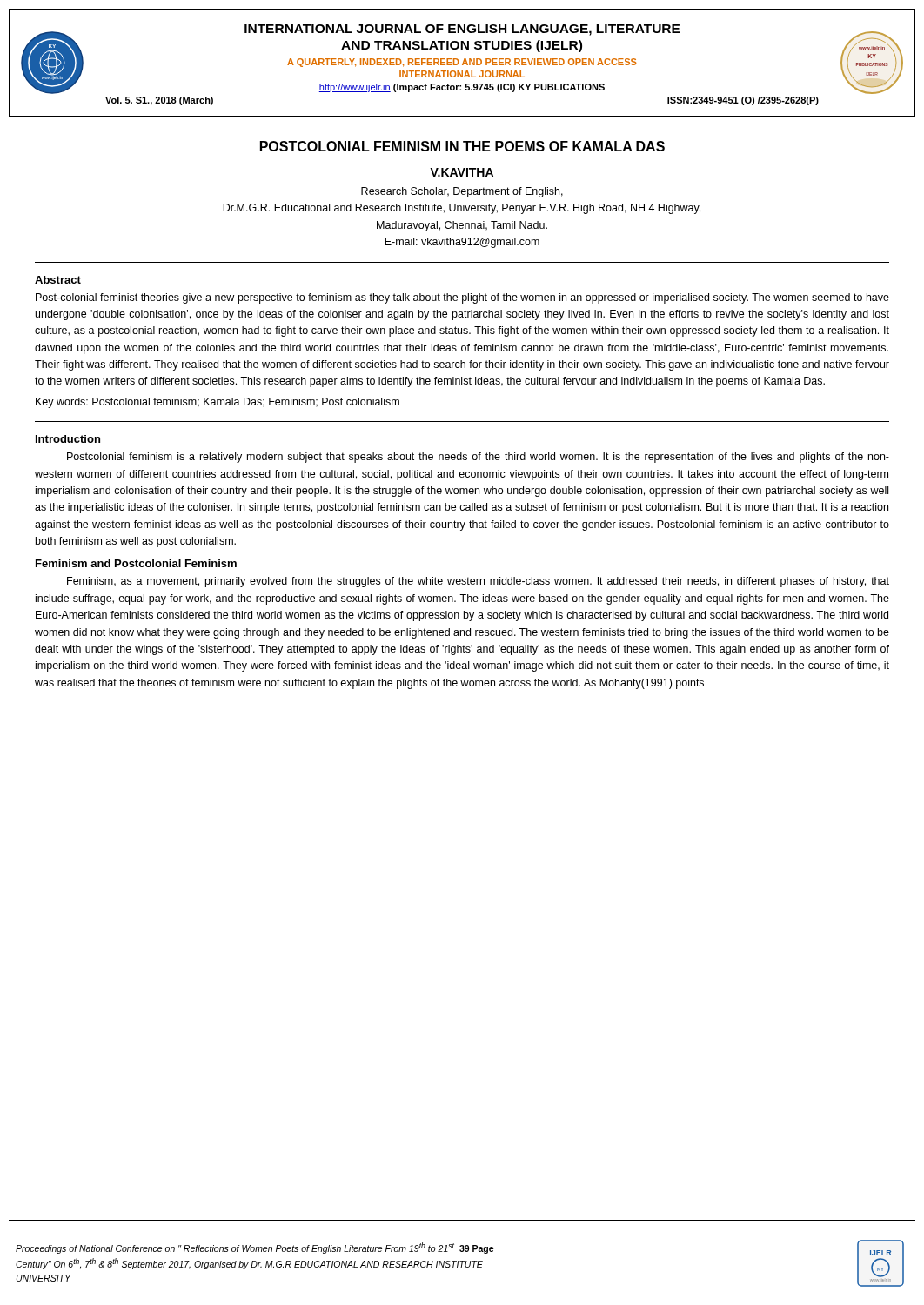924x1305 pixels.
Task: Navigate to the text block starting "Feminism, as a movement, primarily"
Action: tap(462, 632)
